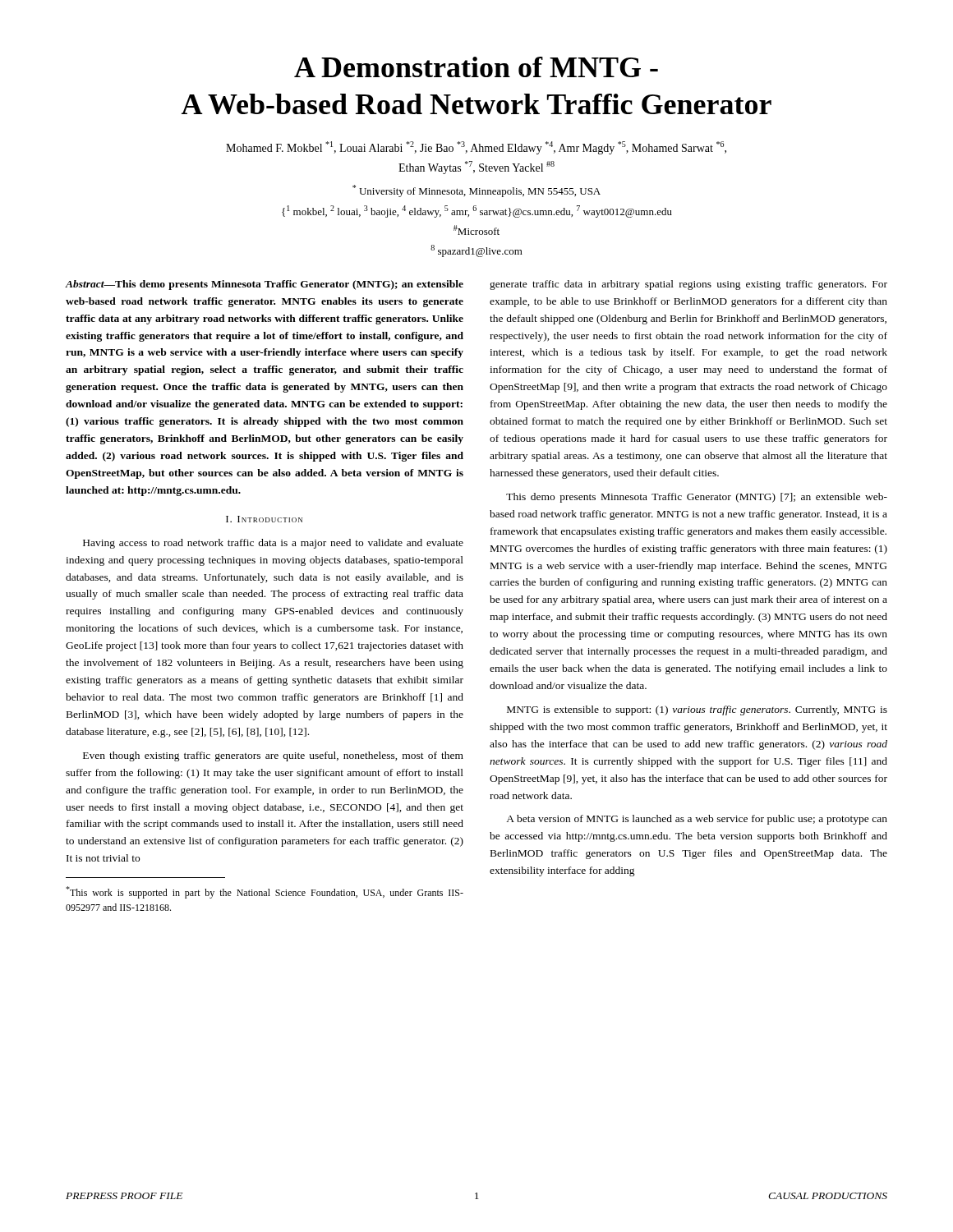Navigate to the text starting "University of Minnesota, Minneapolis, MN 55455, USA"
Viewport: 953px width, 1232px height.
(x=476, y=220)
